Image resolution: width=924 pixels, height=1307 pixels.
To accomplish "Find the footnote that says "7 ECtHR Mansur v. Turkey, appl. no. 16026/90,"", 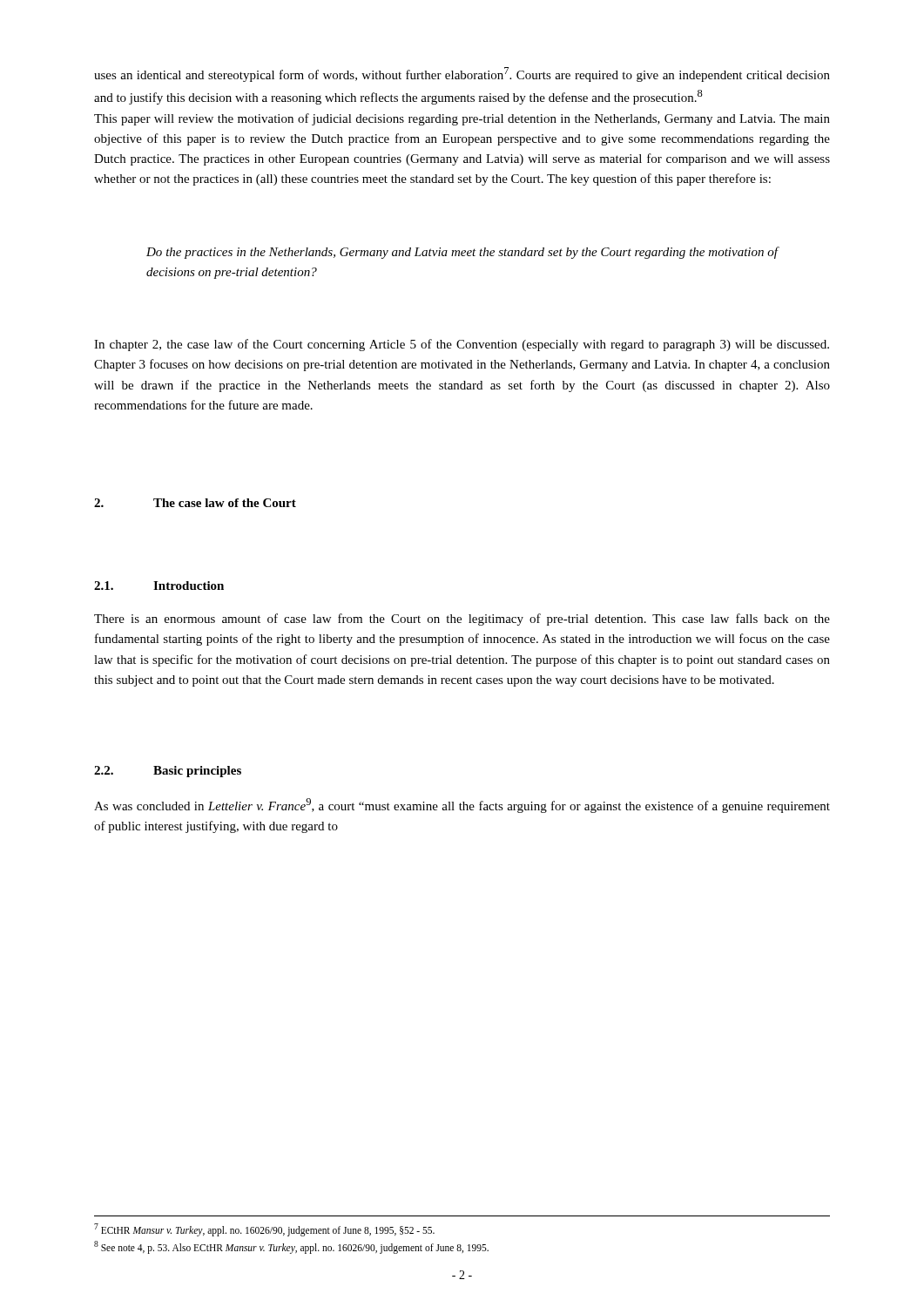I will coord(462,1238).
